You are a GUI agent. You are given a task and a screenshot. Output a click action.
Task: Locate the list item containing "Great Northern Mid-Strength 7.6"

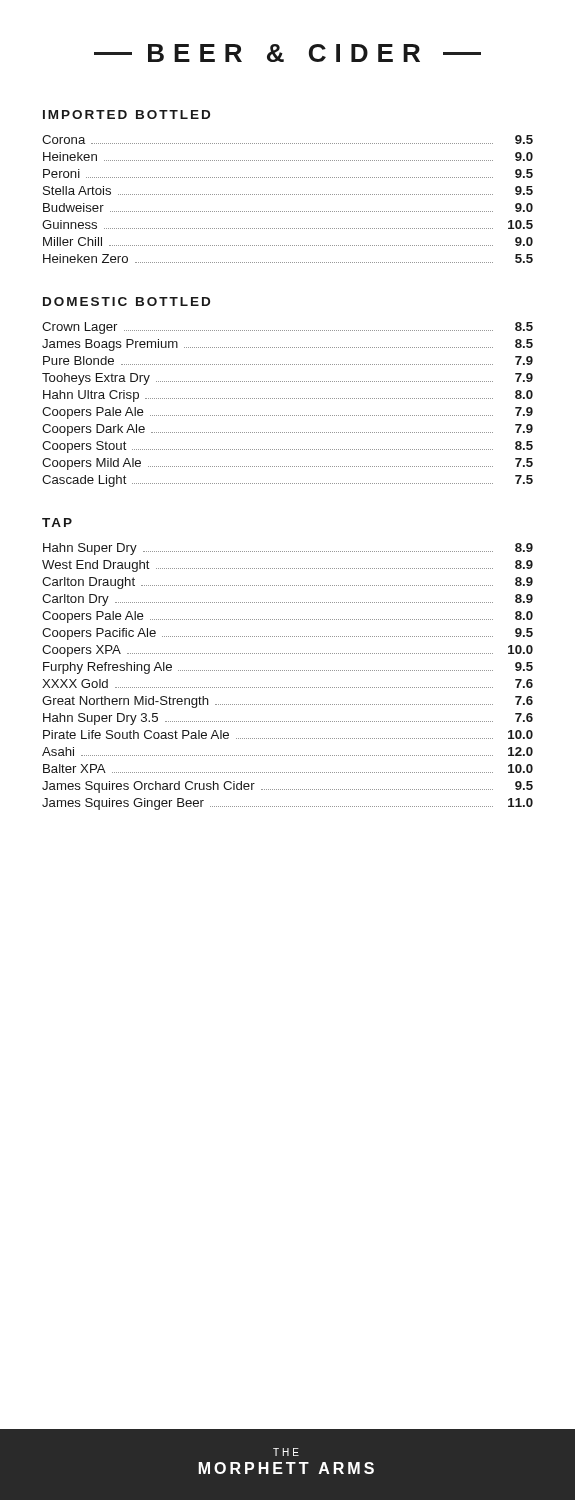click(288, 700)
